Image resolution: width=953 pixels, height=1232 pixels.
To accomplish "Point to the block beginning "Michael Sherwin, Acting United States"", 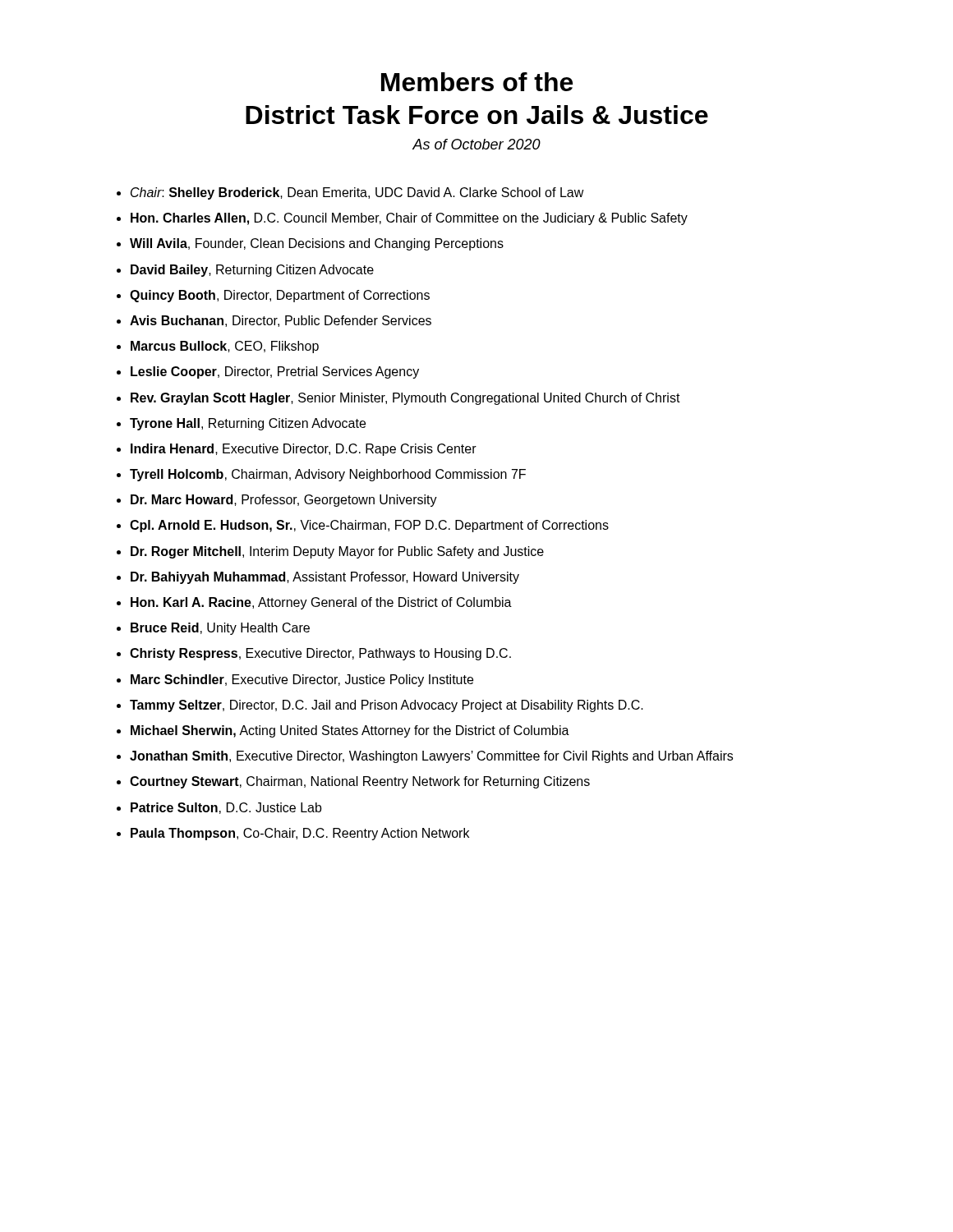I will click(x=349, y=731).
